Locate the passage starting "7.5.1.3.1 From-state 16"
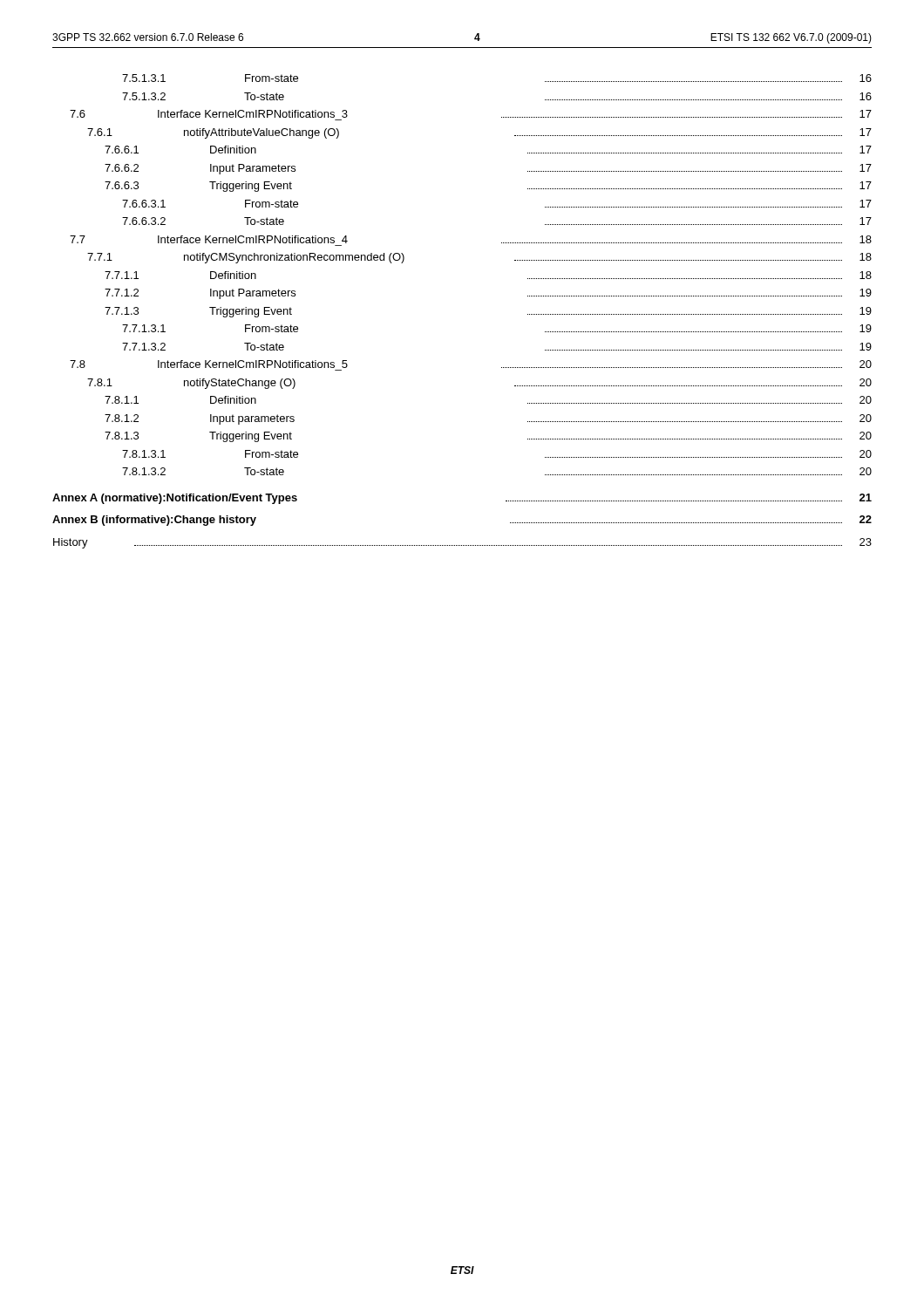The image size is (924, 1308). pos(144,78)
